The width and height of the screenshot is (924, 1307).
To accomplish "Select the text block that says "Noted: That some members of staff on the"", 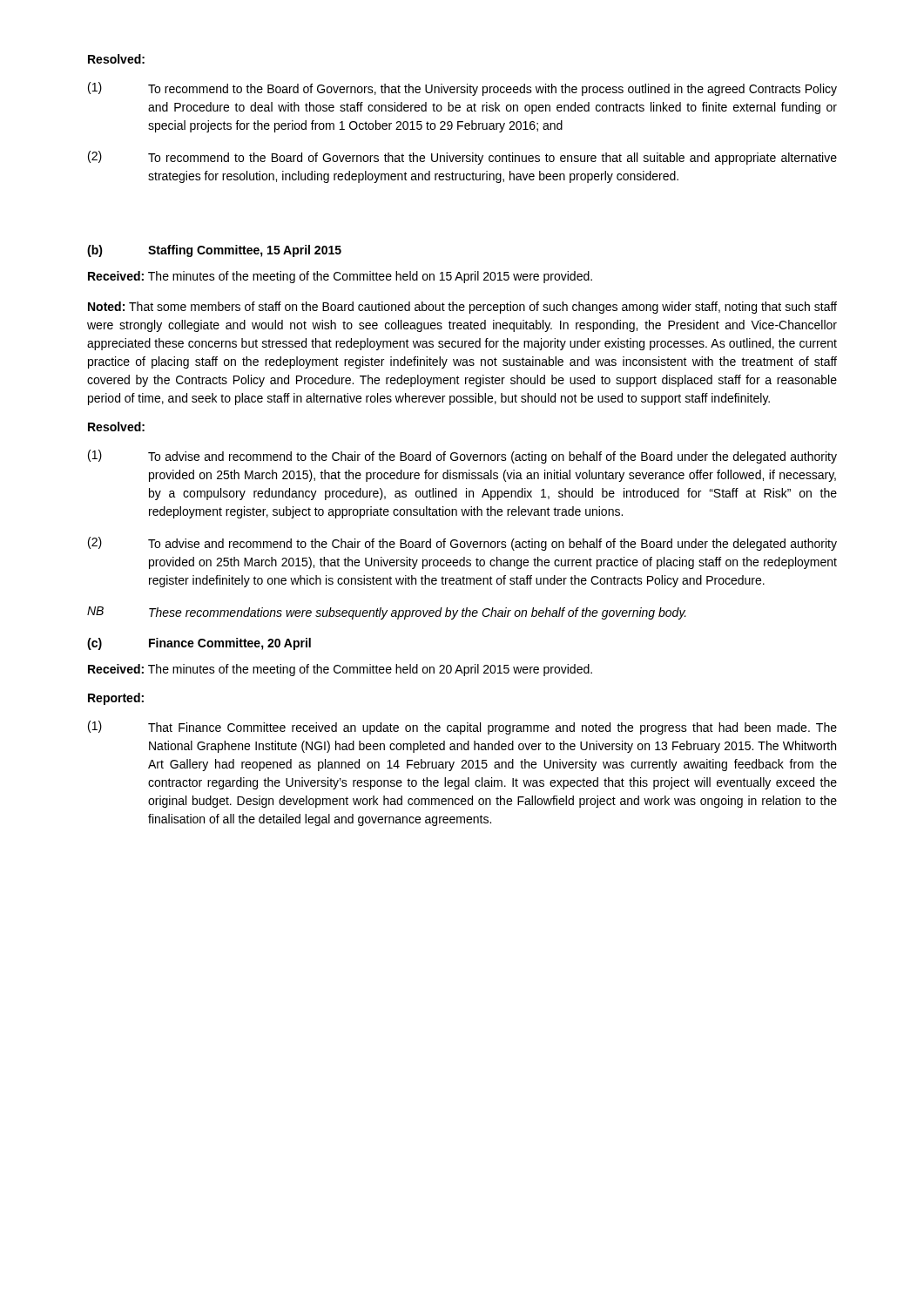I will pos(462,352).
